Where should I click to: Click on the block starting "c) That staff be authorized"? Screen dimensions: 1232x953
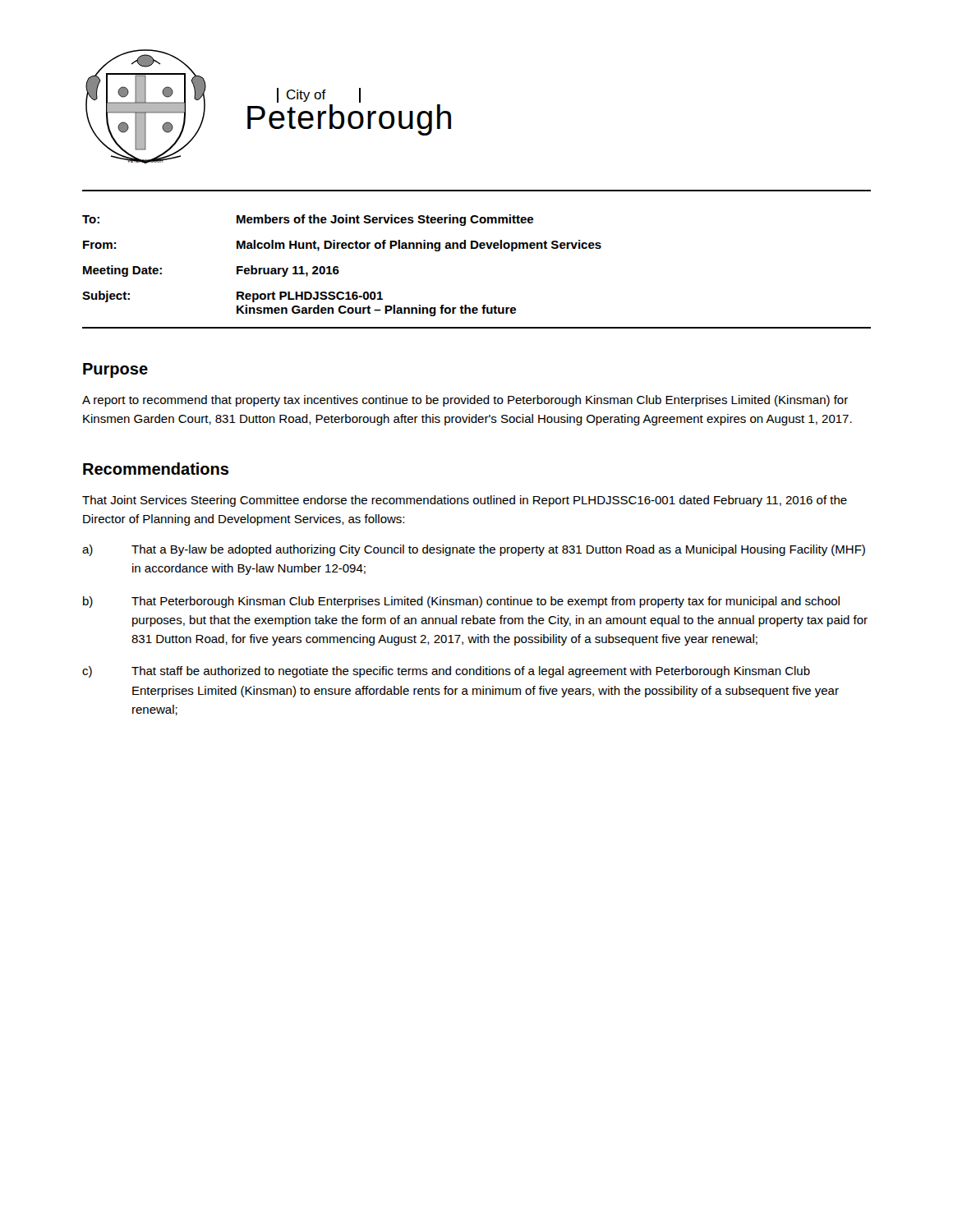pyautogui.click(x=476, y=690)
